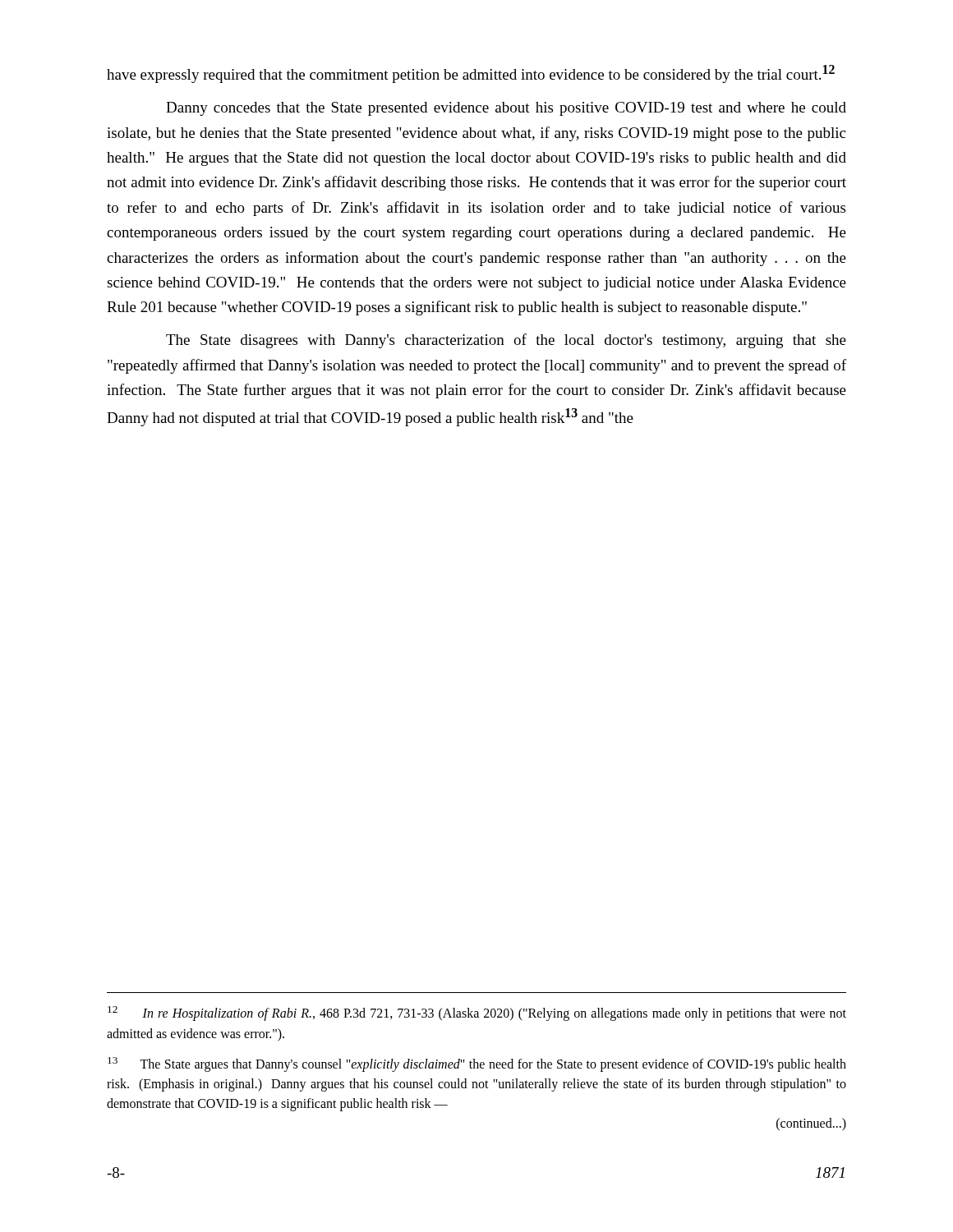Select the text block containing "Danny concedes that the State"
Image resolution: width=953 pixels, height=1232 pixels.
click(x=476, y=207)
